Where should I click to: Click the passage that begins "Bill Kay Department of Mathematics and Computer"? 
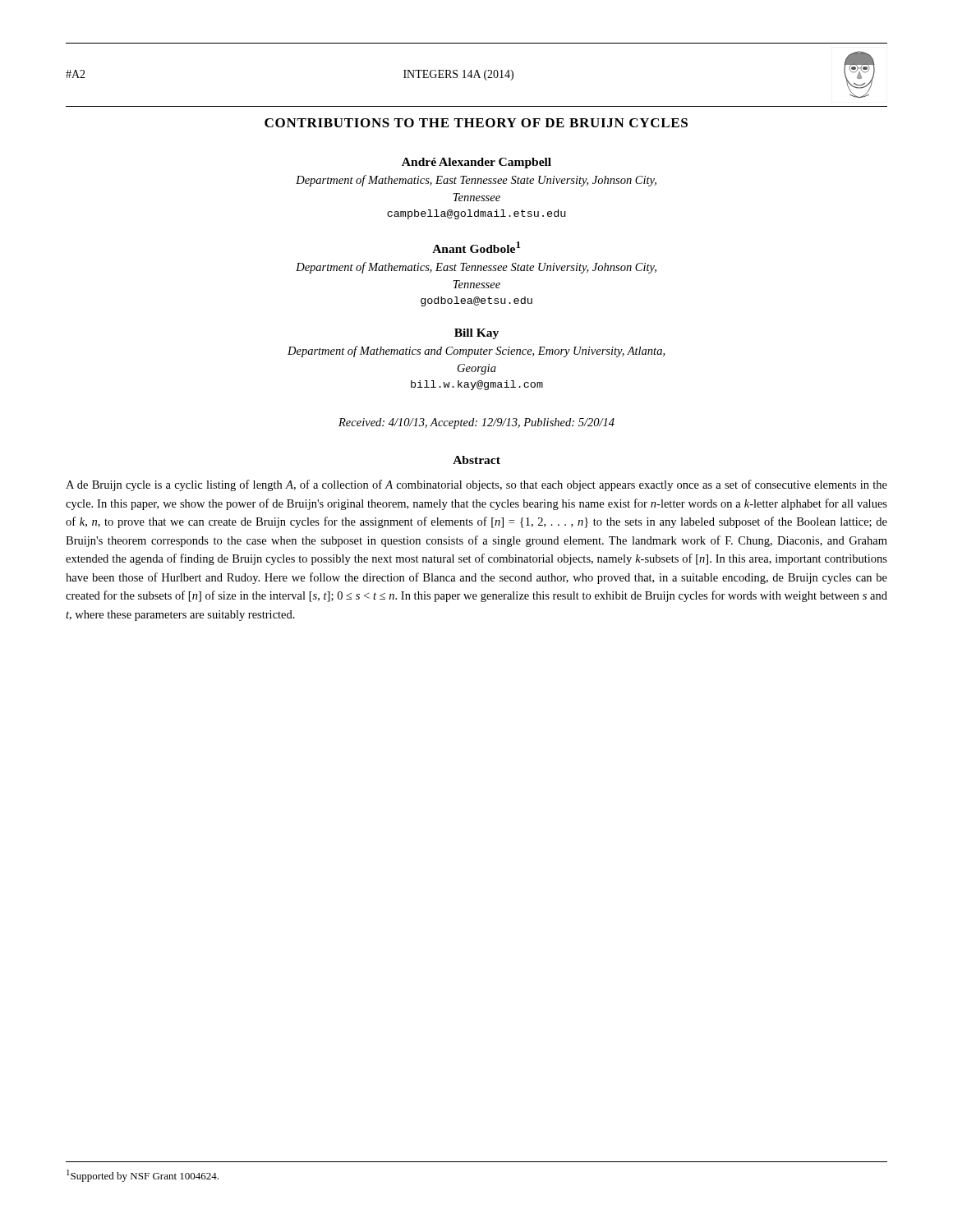[476, 358]
